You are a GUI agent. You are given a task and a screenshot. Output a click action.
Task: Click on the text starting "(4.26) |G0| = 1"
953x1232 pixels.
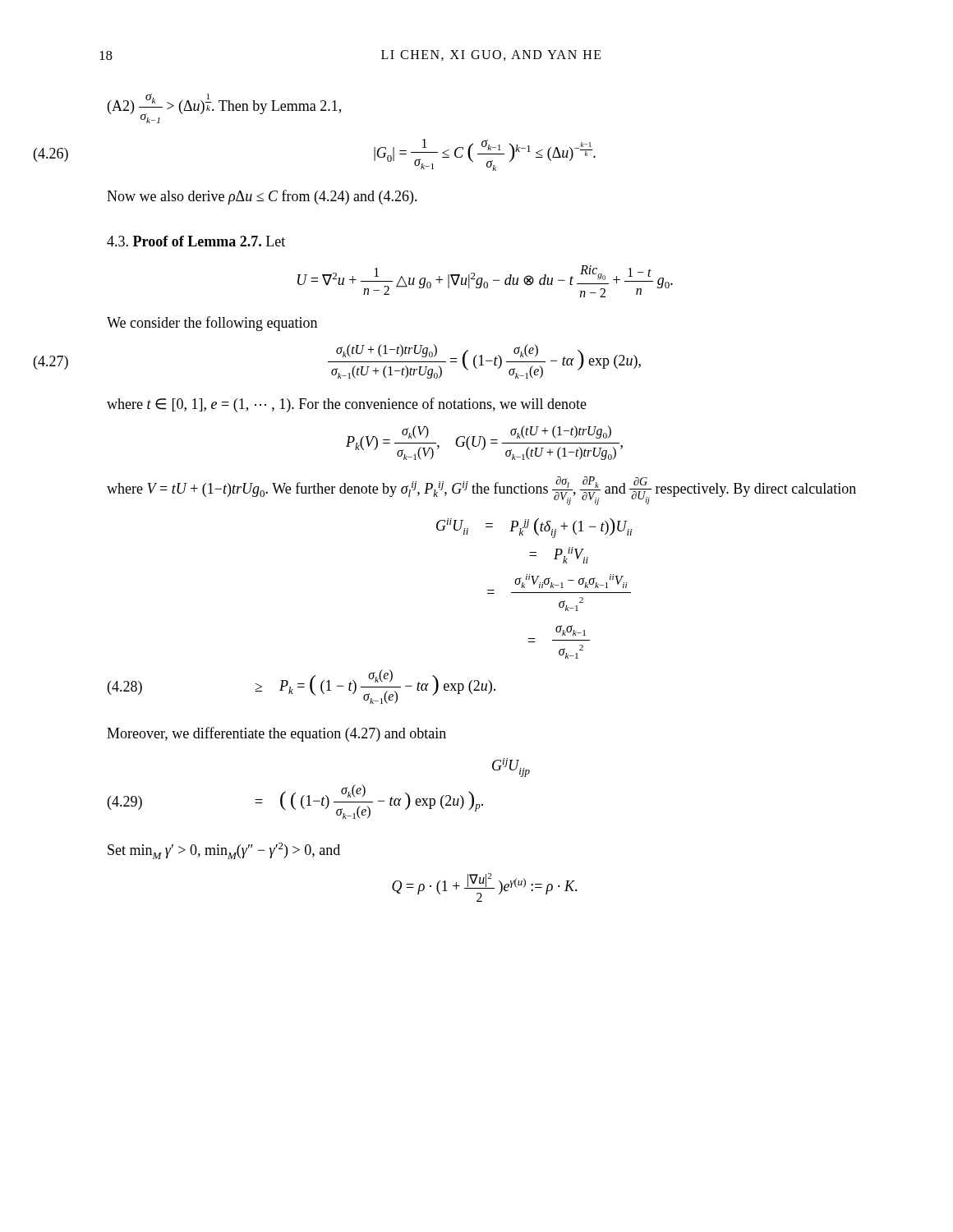(x=485, y=154)
